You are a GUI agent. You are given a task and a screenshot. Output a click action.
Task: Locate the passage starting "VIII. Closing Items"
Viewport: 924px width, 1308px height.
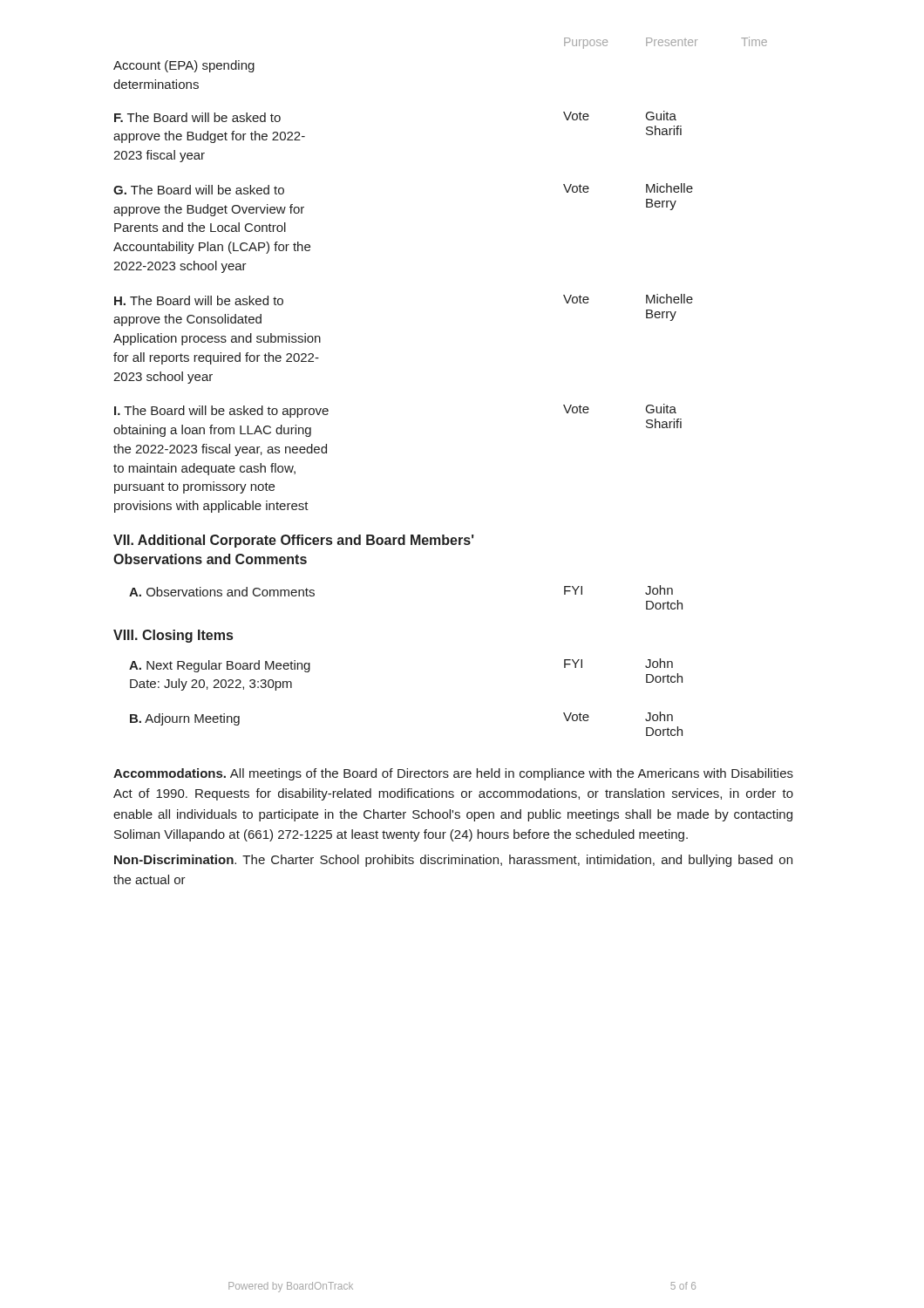click(x=173, y=635)
